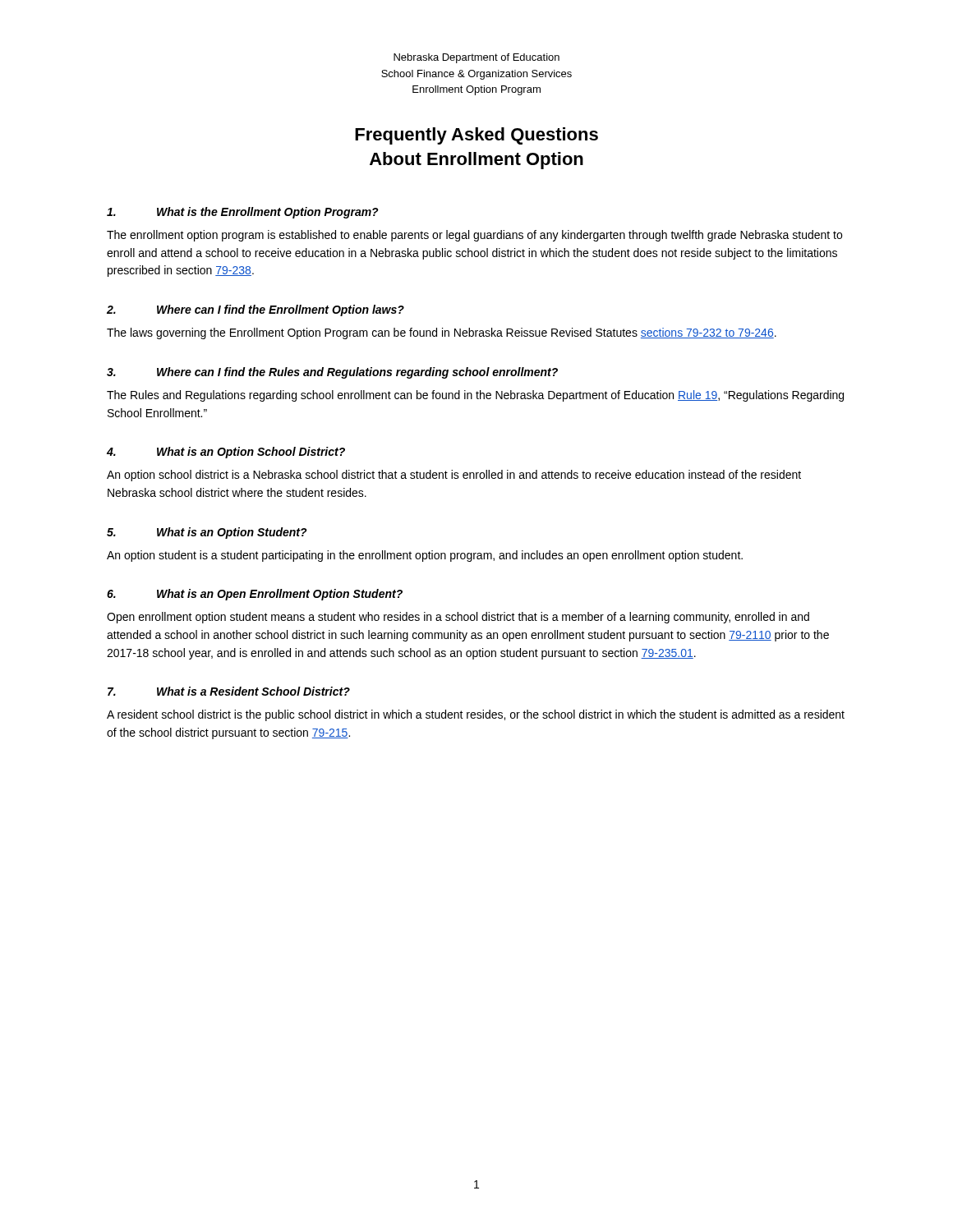Click on the section header that reads "3. Where can I"

[x=332, y=372]
